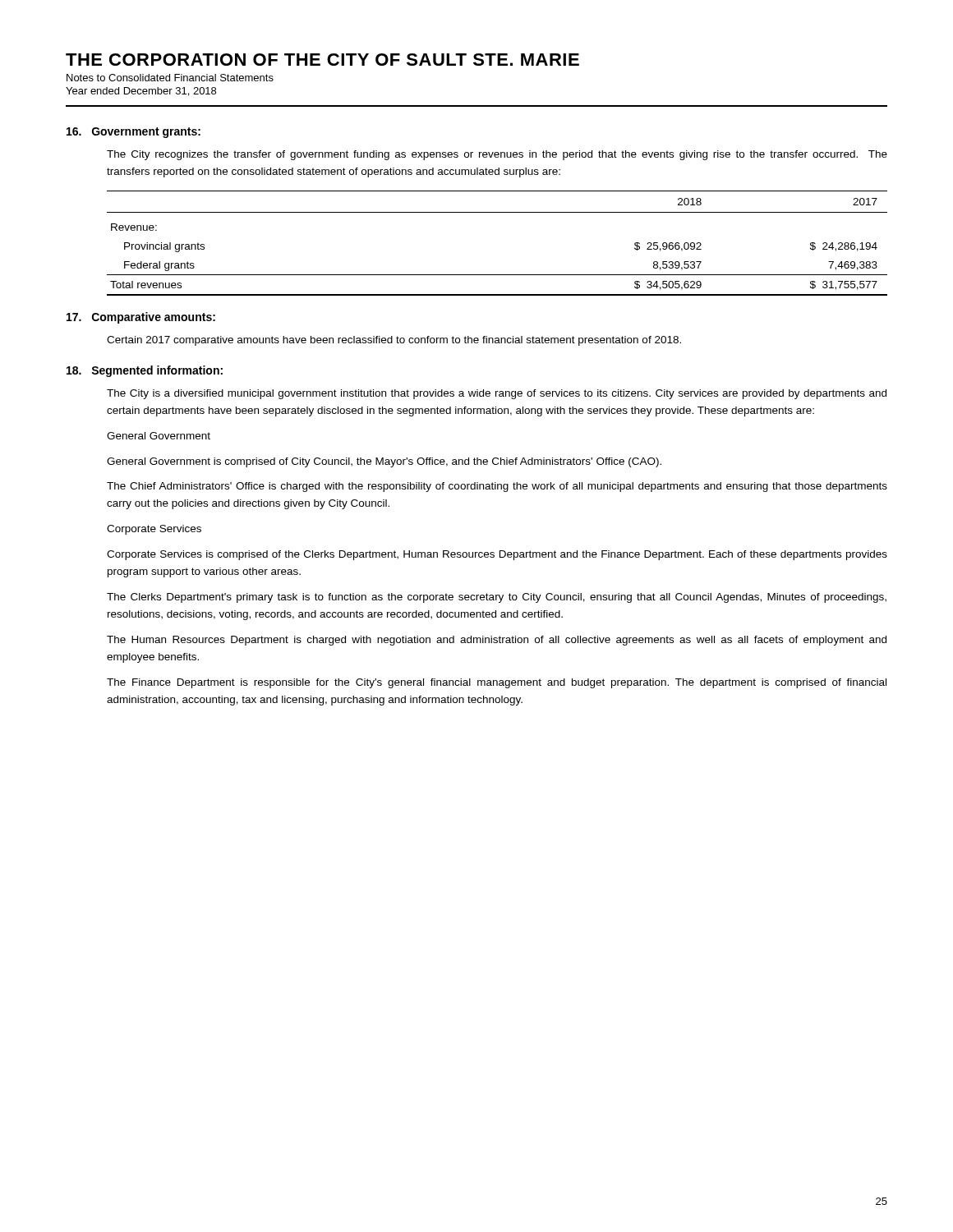
Task: Click on the text block containing "The City recognizes the transfer of government funding"
Action: 497,163
